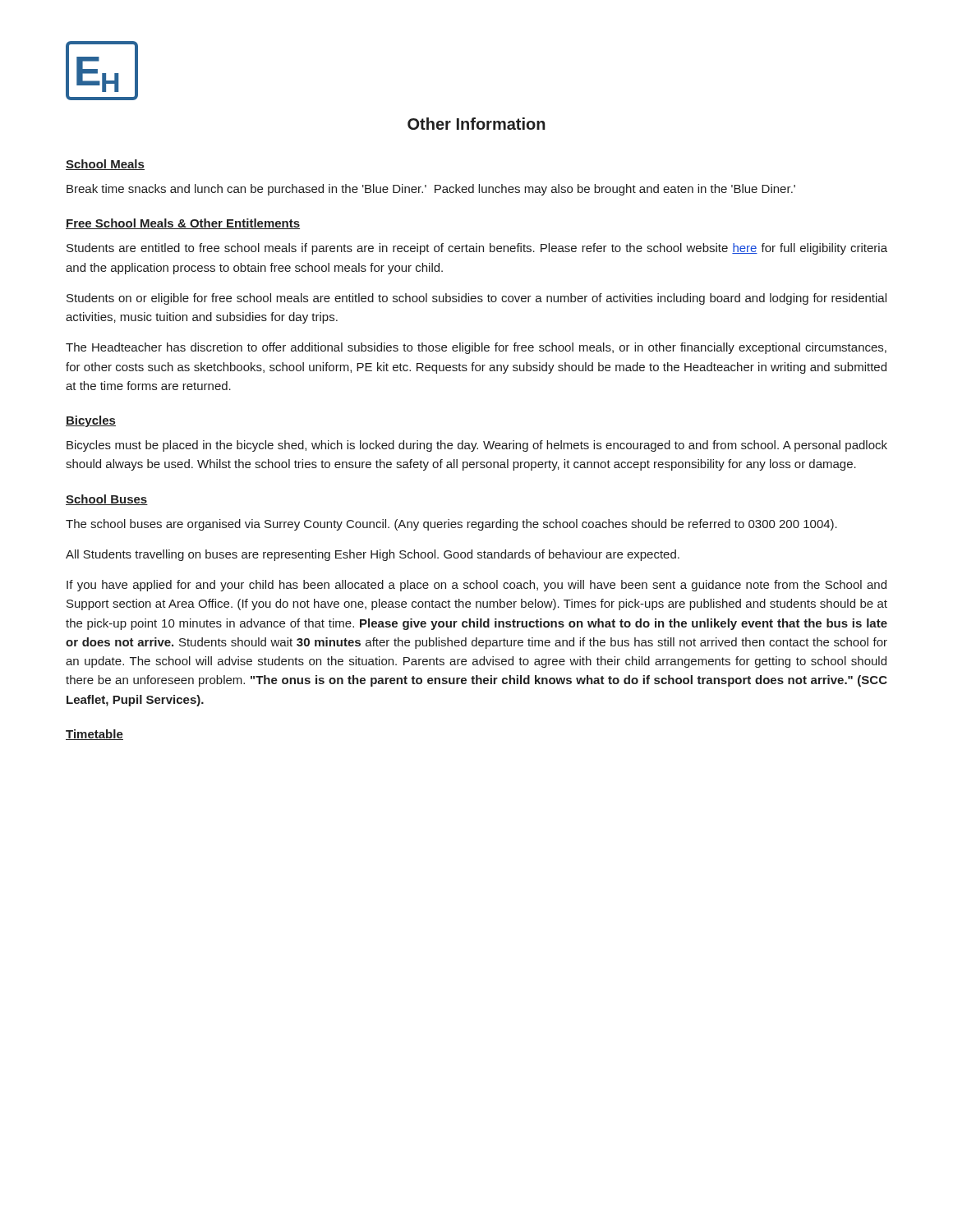Viewport: 953px width, 1232px height.
Task: Where does it say "School Meals"?
Action: (x=105, y=164)
